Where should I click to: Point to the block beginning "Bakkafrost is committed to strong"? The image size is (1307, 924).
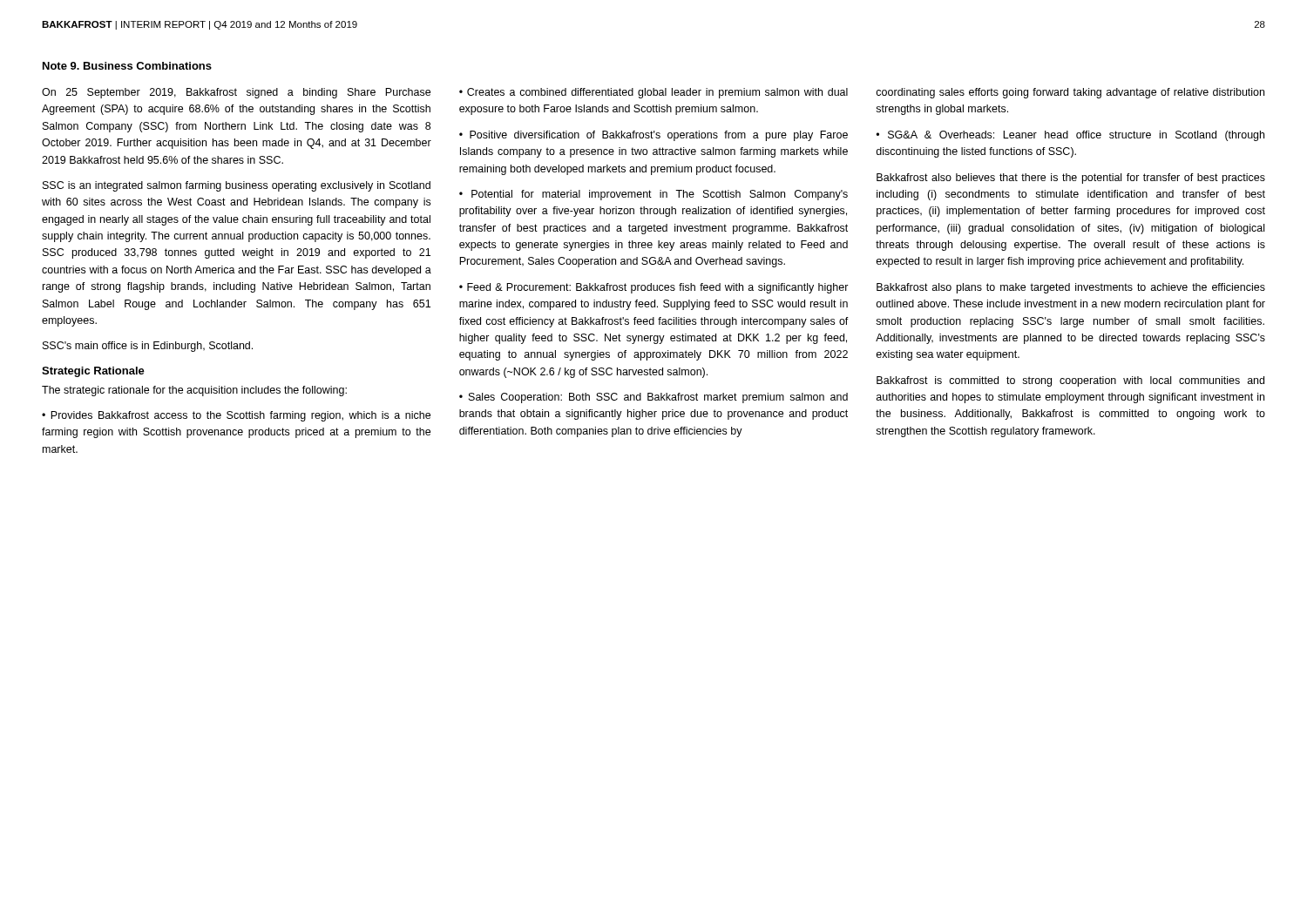[1071, 406]
